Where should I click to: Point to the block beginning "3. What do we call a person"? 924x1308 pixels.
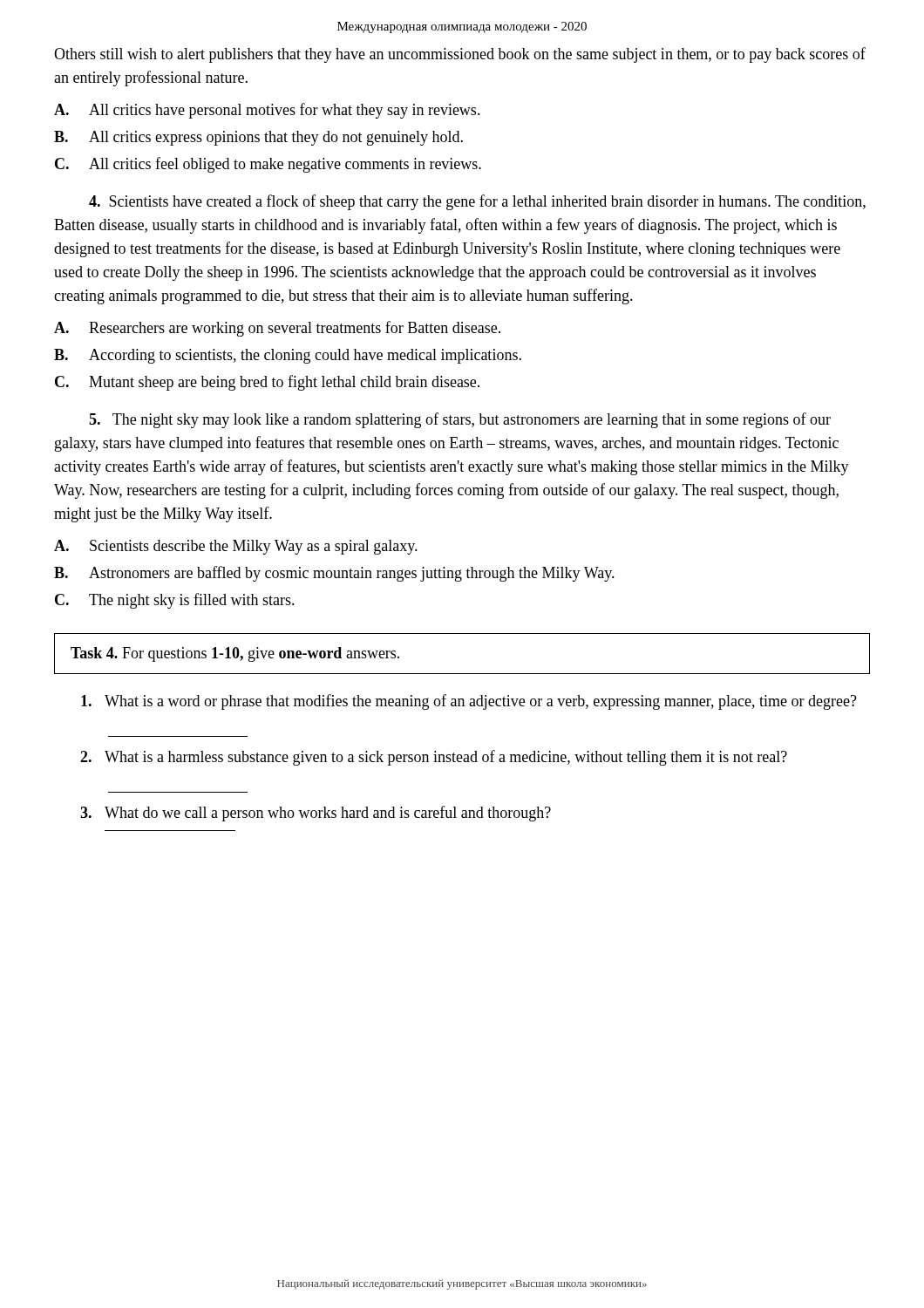pyautogui.click(x=316, y=816)
